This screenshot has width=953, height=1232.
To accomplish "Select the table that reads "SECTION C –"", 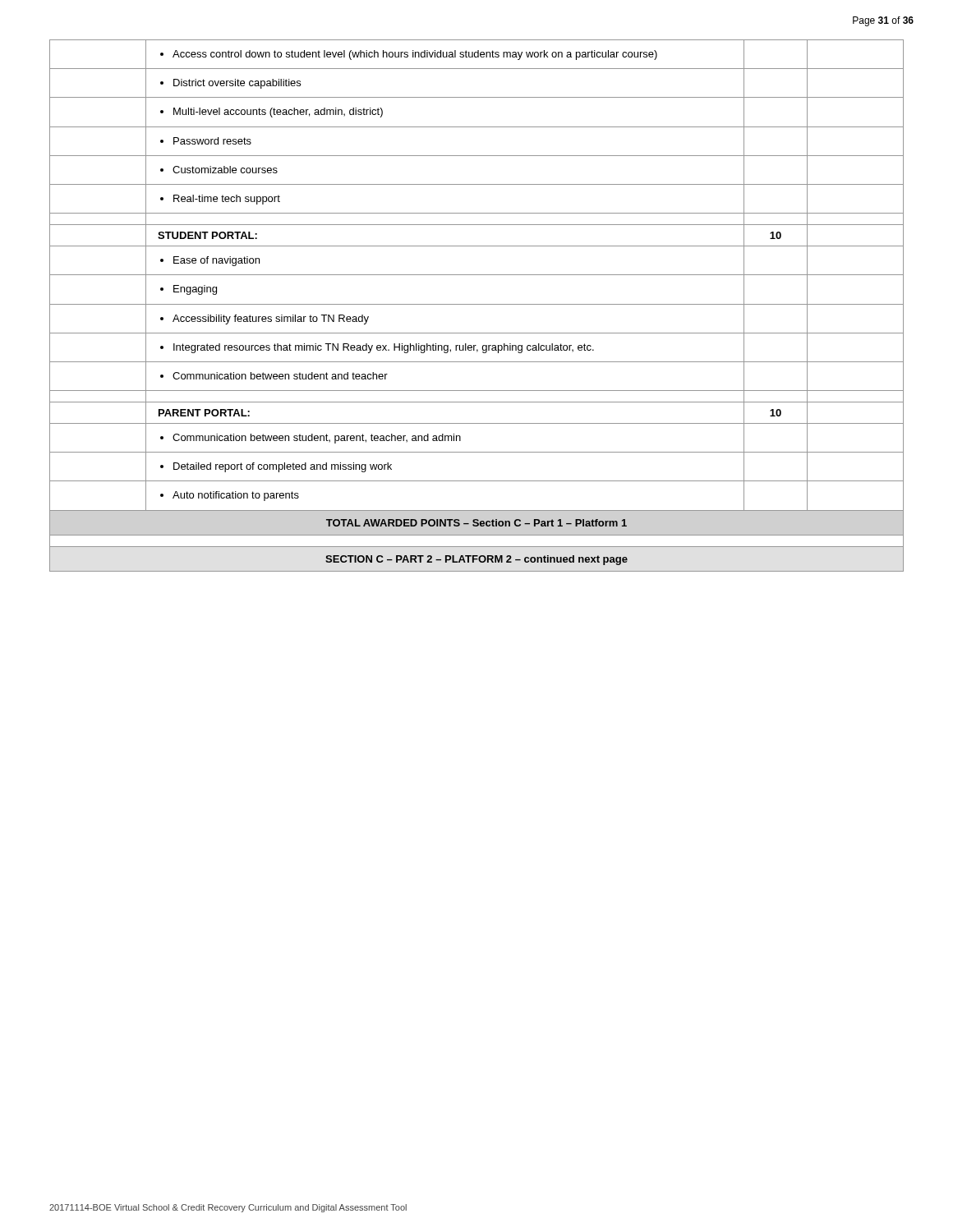I will click(476, 305).
